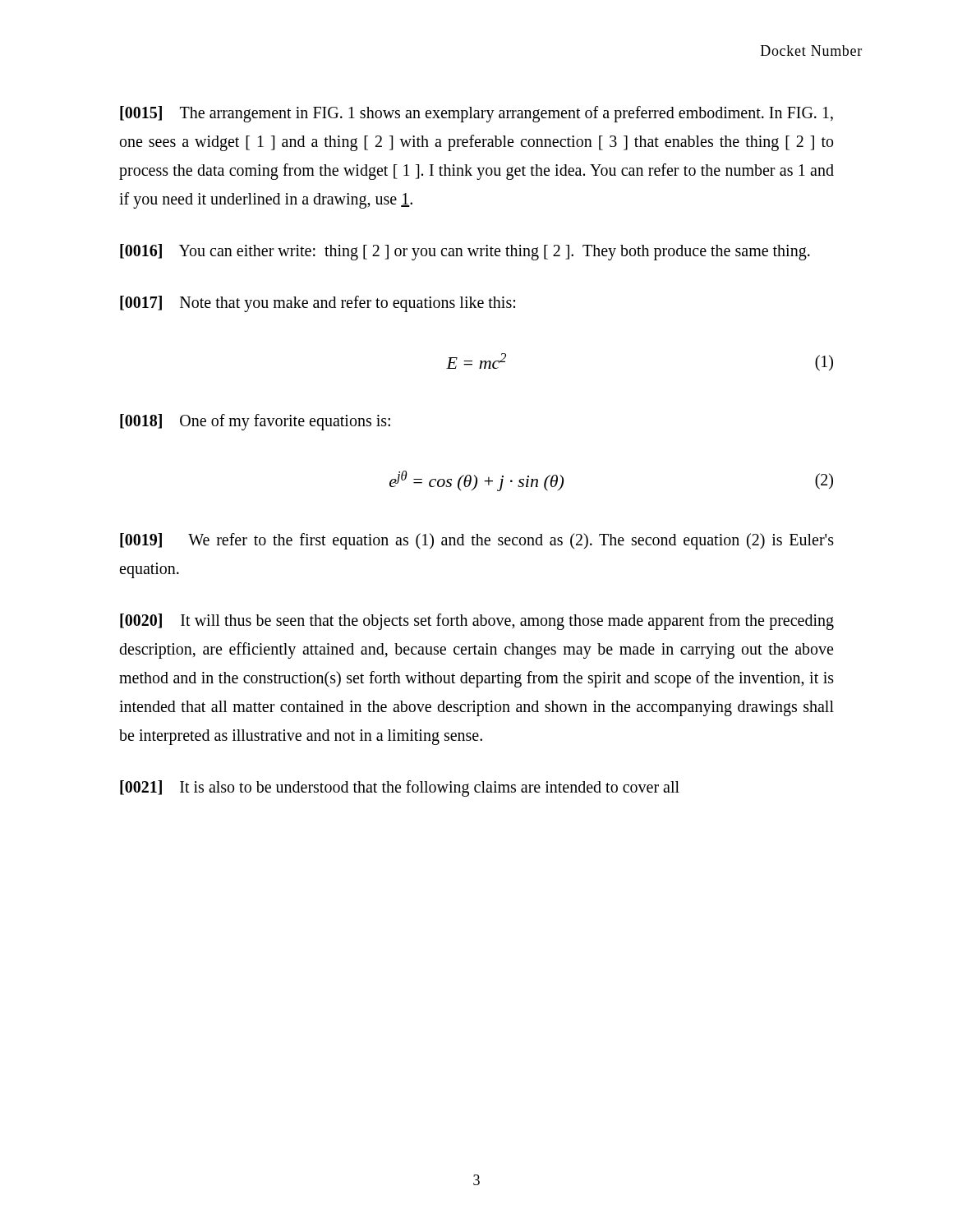Image resolution: width=953 pixels, height=1232 pixels.
Task: Navigate to the passage starting "E = mc2 (1)"
Action: click(485, 362)
